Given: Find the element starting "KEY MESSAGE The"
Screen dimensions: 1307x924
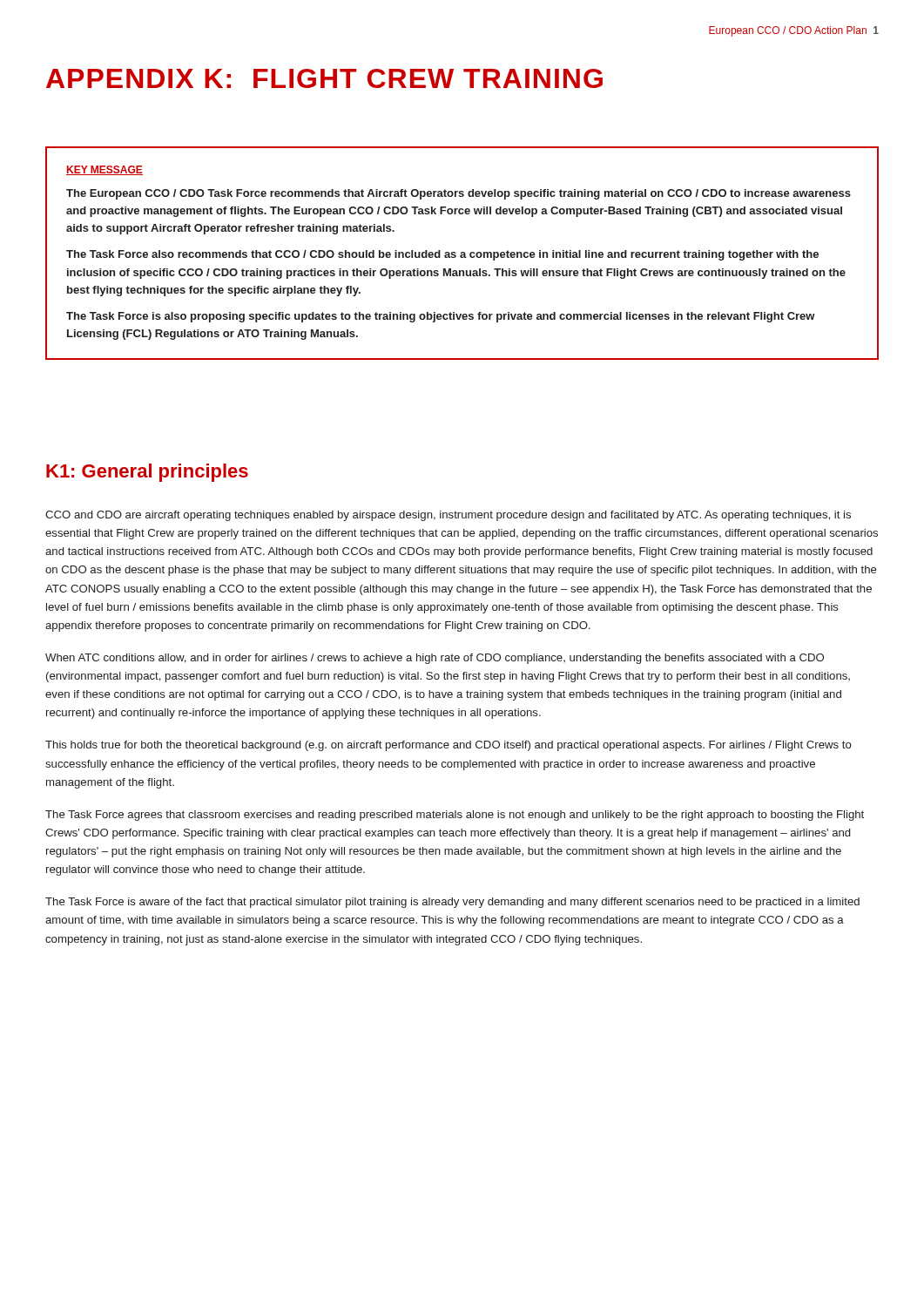Looking at the screenshot, I should click(462, 253).
